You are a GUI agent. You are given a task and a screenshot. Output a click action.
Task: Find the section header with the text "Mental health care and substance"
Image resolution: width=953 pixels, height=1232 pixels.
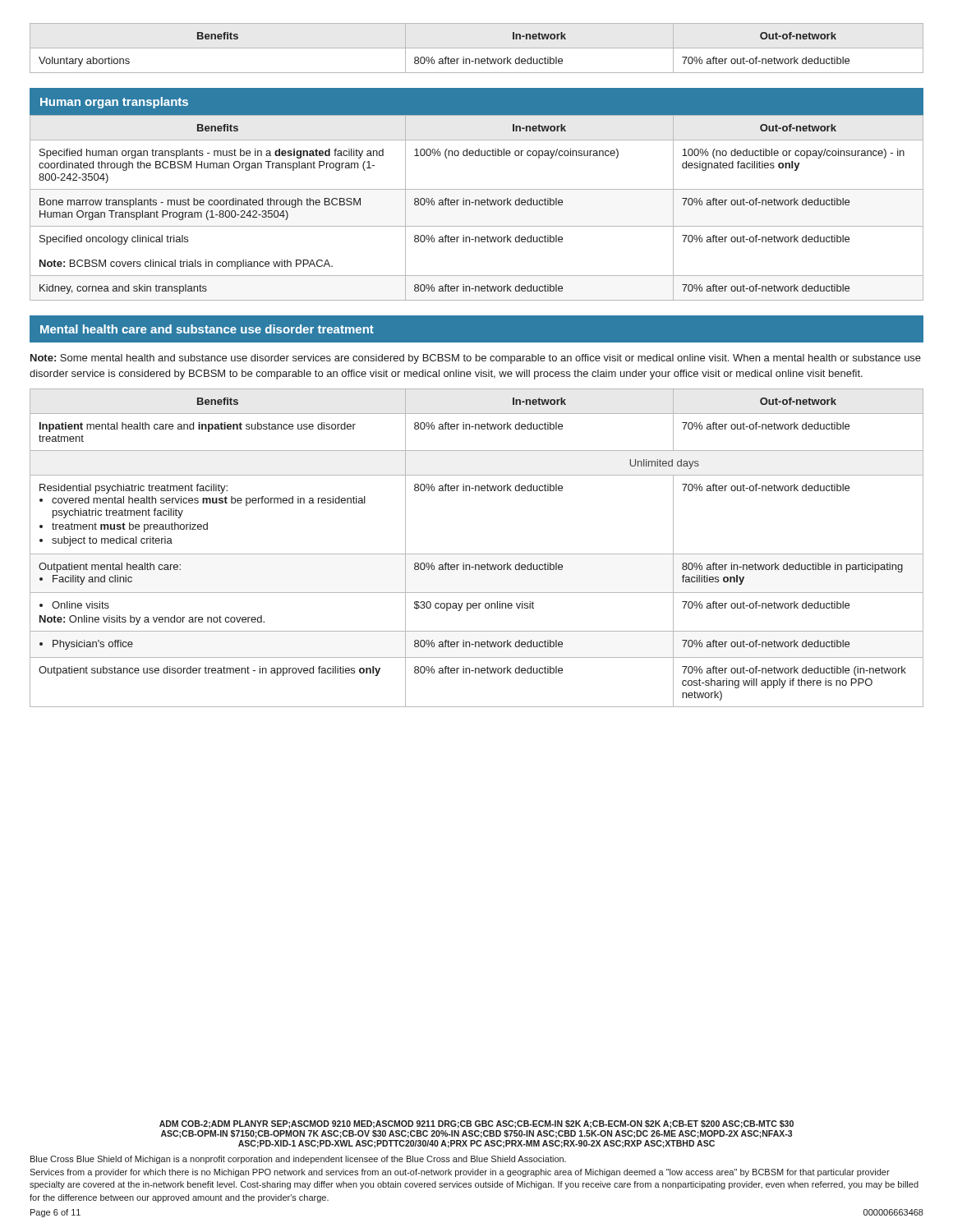coord(207,329)
